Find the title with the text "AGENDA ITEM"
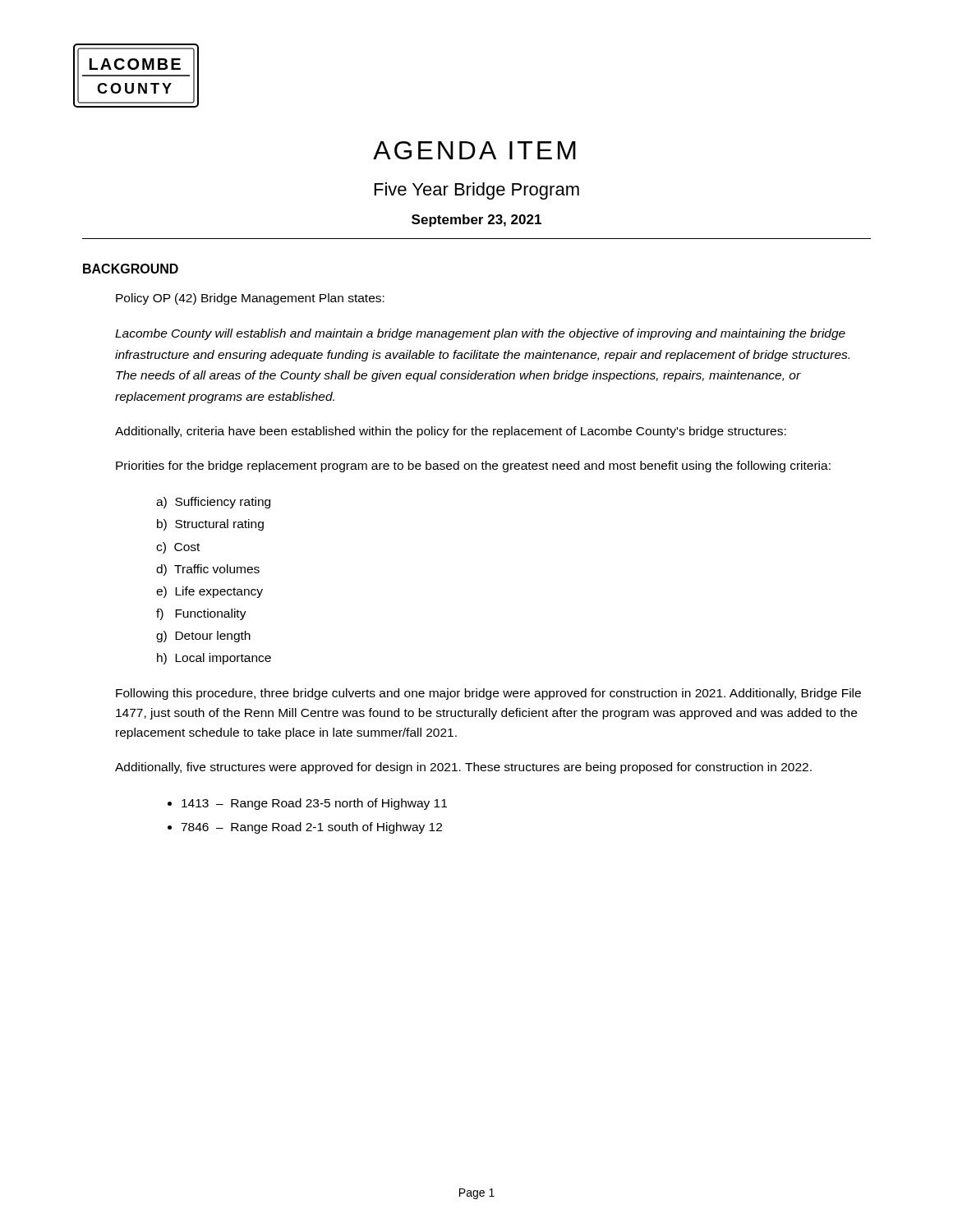Viewport: 953px width, 1232px height. 476,150
